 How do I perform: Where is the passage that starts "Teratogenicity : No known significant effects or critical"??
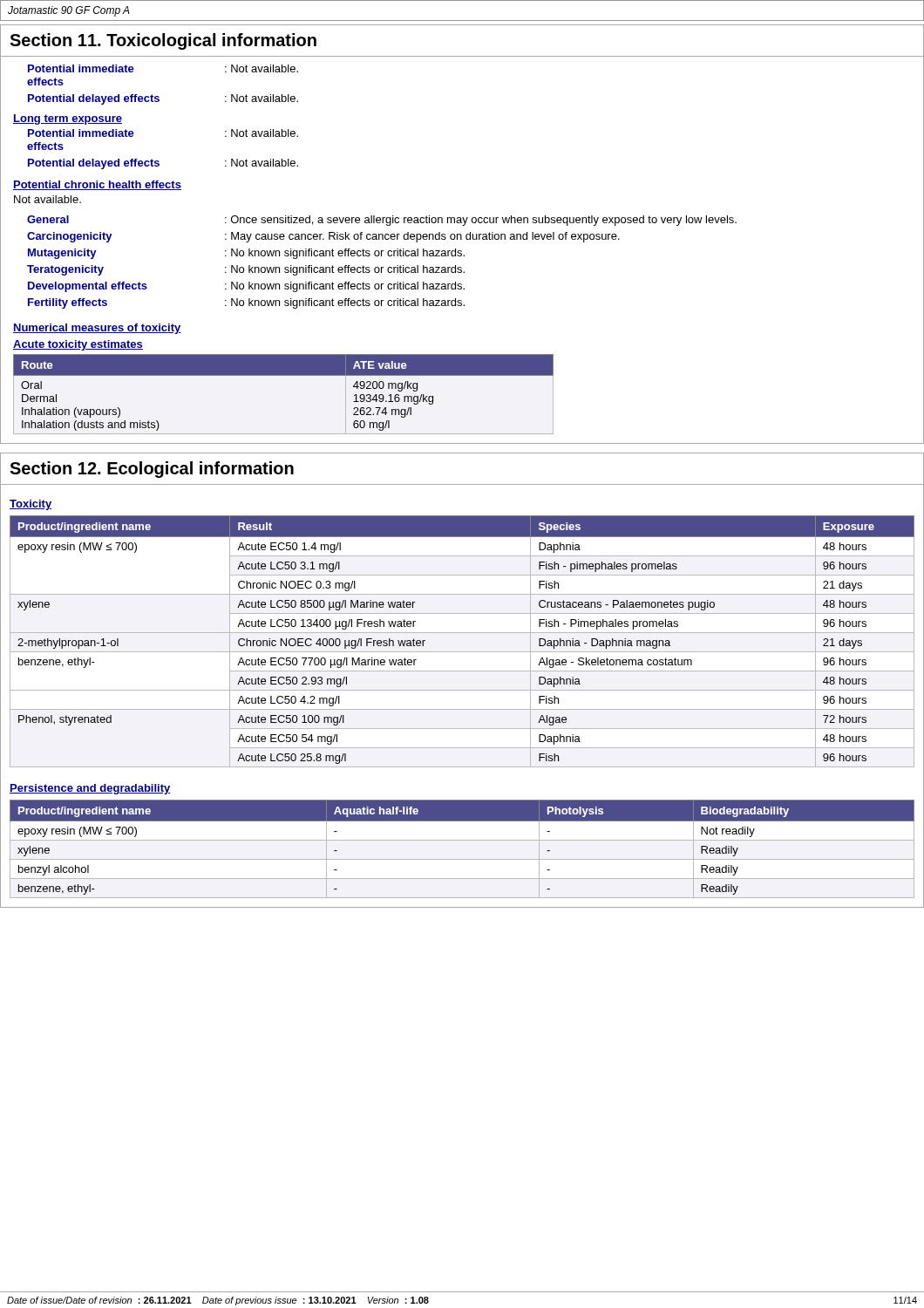(471, 269)
